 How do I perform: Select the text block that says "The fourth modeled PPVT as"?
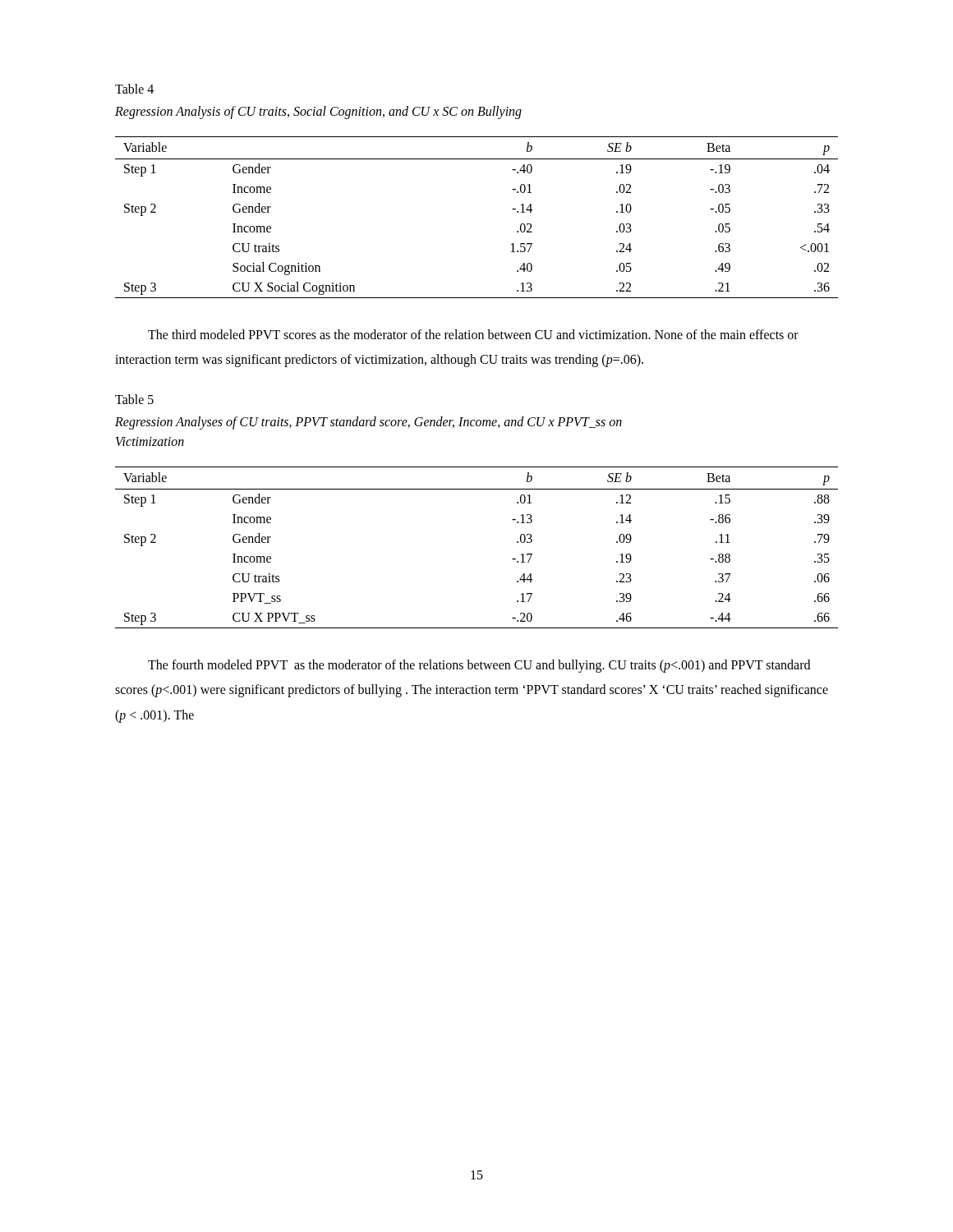tap(472, 690)
